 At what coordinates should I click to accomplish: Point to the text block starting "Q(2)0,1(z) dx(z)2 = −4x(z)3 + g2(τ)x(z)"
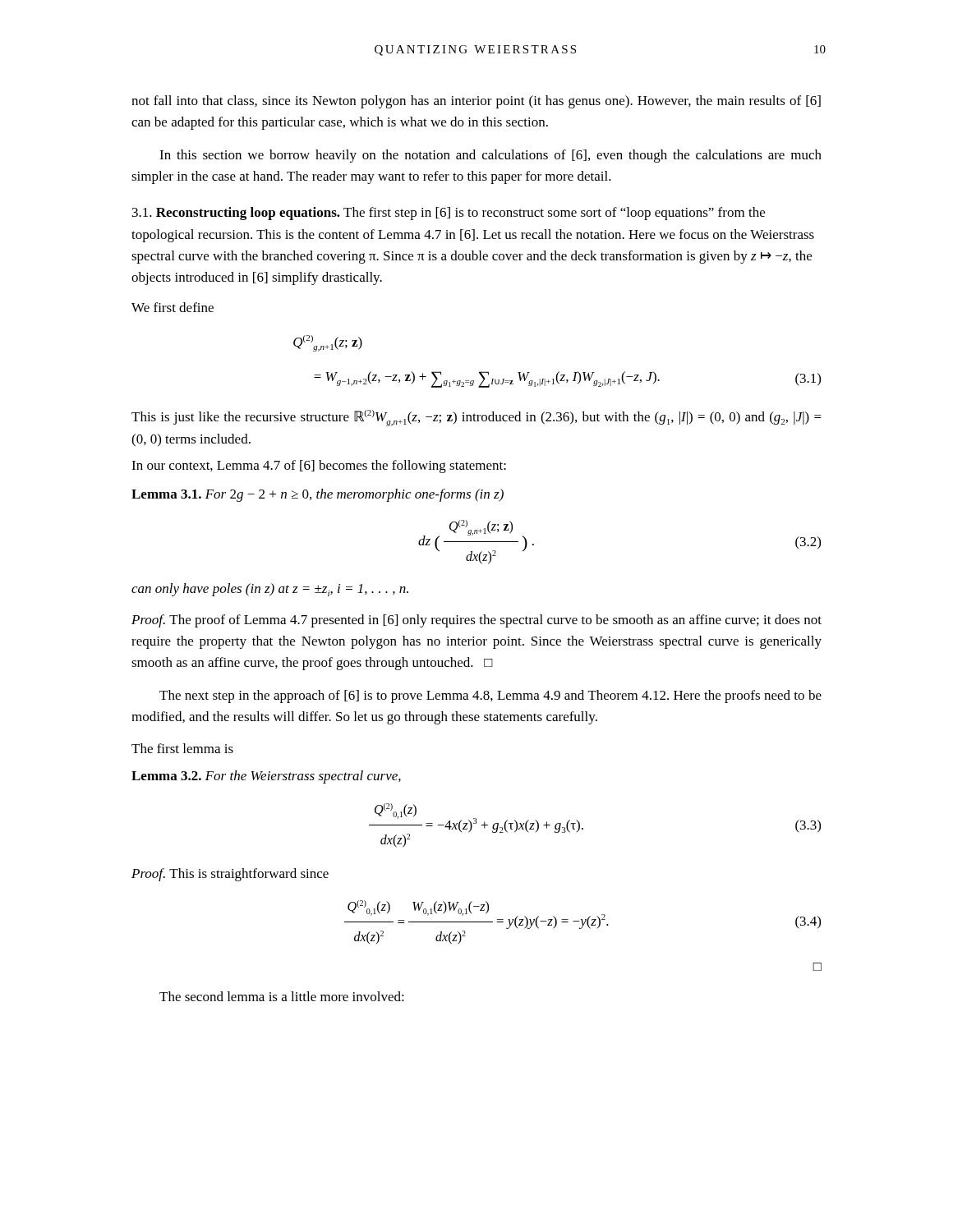pyautogui.click(x=595, y=825)
